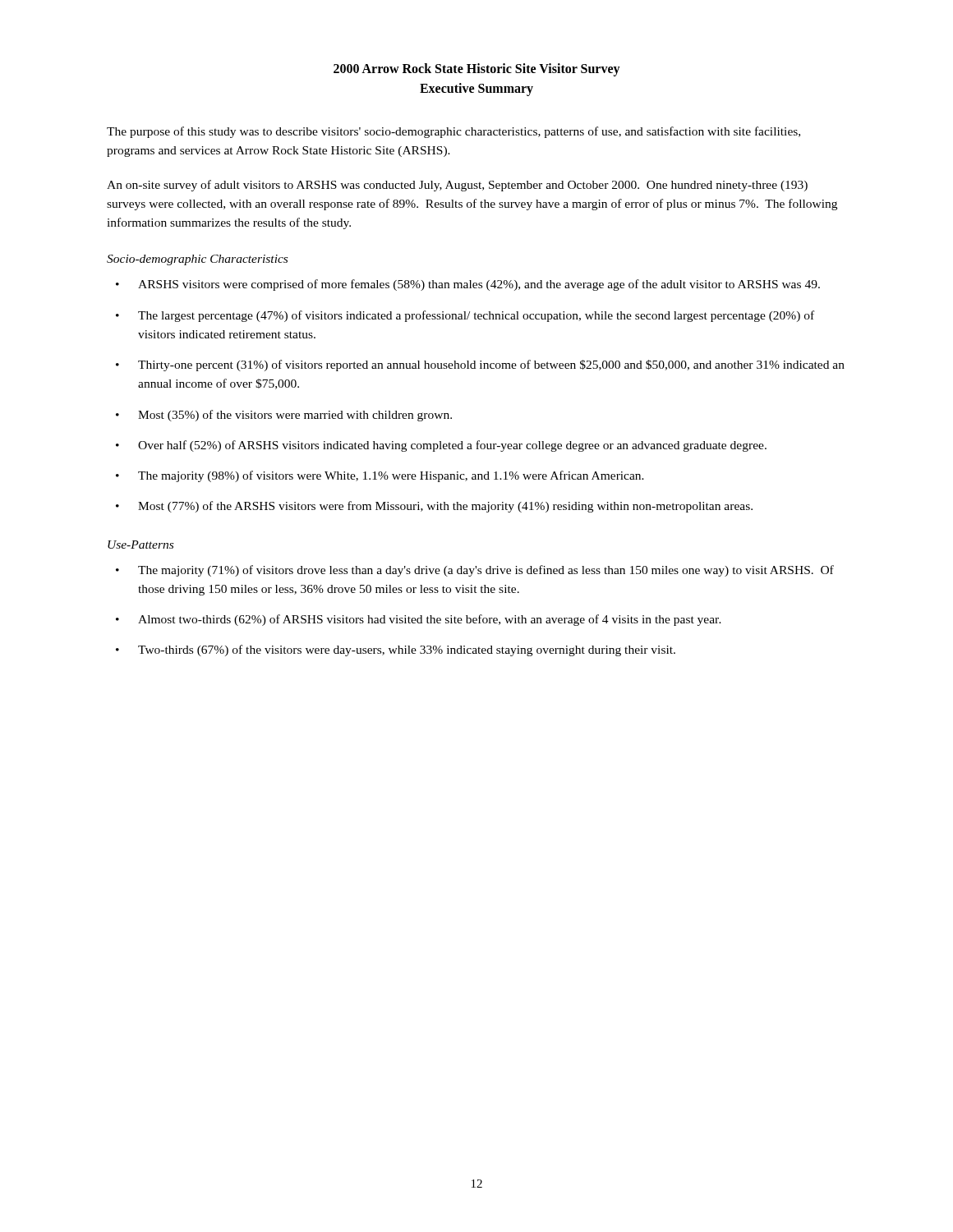Navigate to the passage starting "• Two-thirds (67%) of the"

coord(476,650)
